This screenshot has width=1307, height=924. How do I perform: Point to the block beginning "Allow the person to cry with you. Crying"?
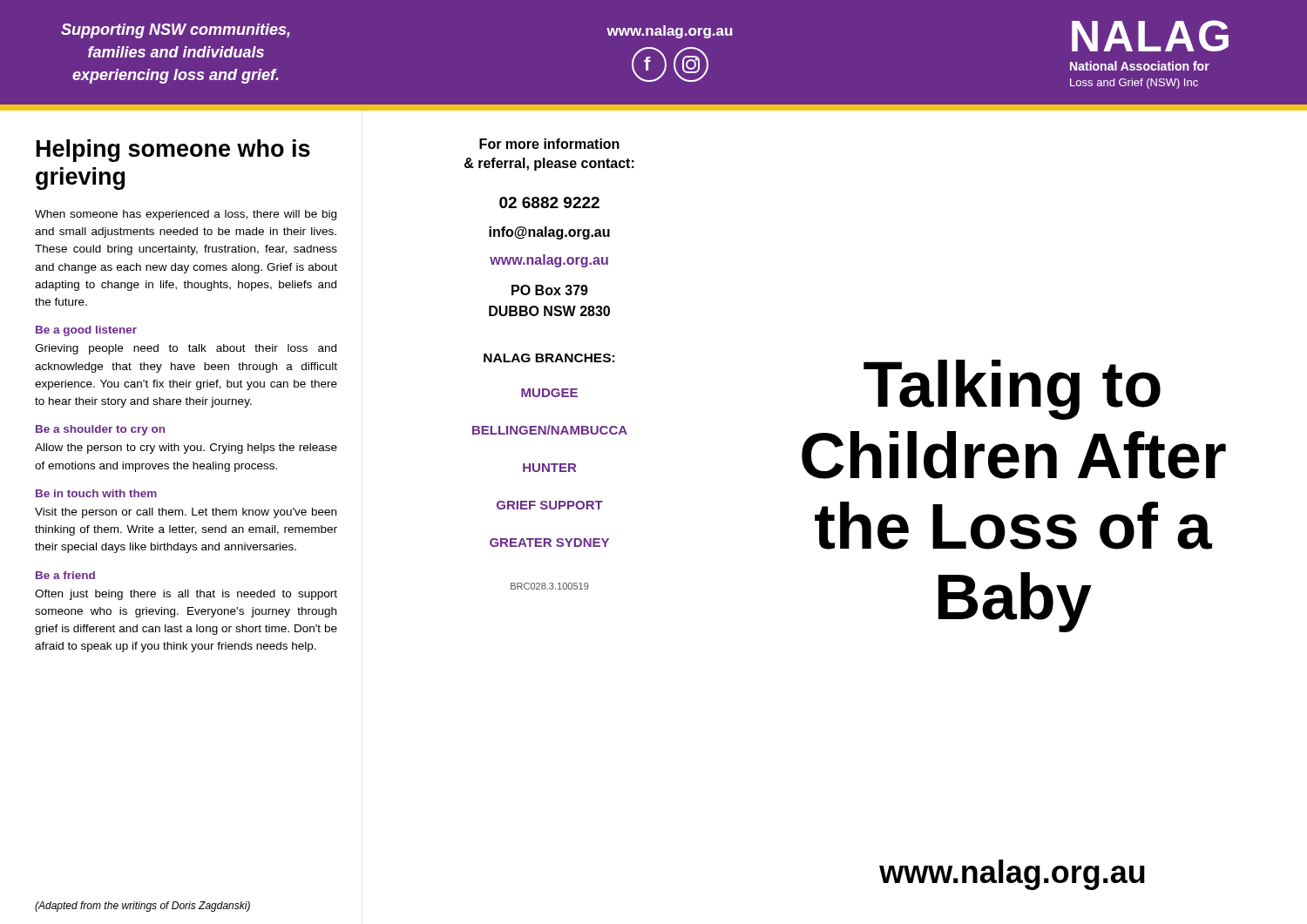tap(186, 456)
